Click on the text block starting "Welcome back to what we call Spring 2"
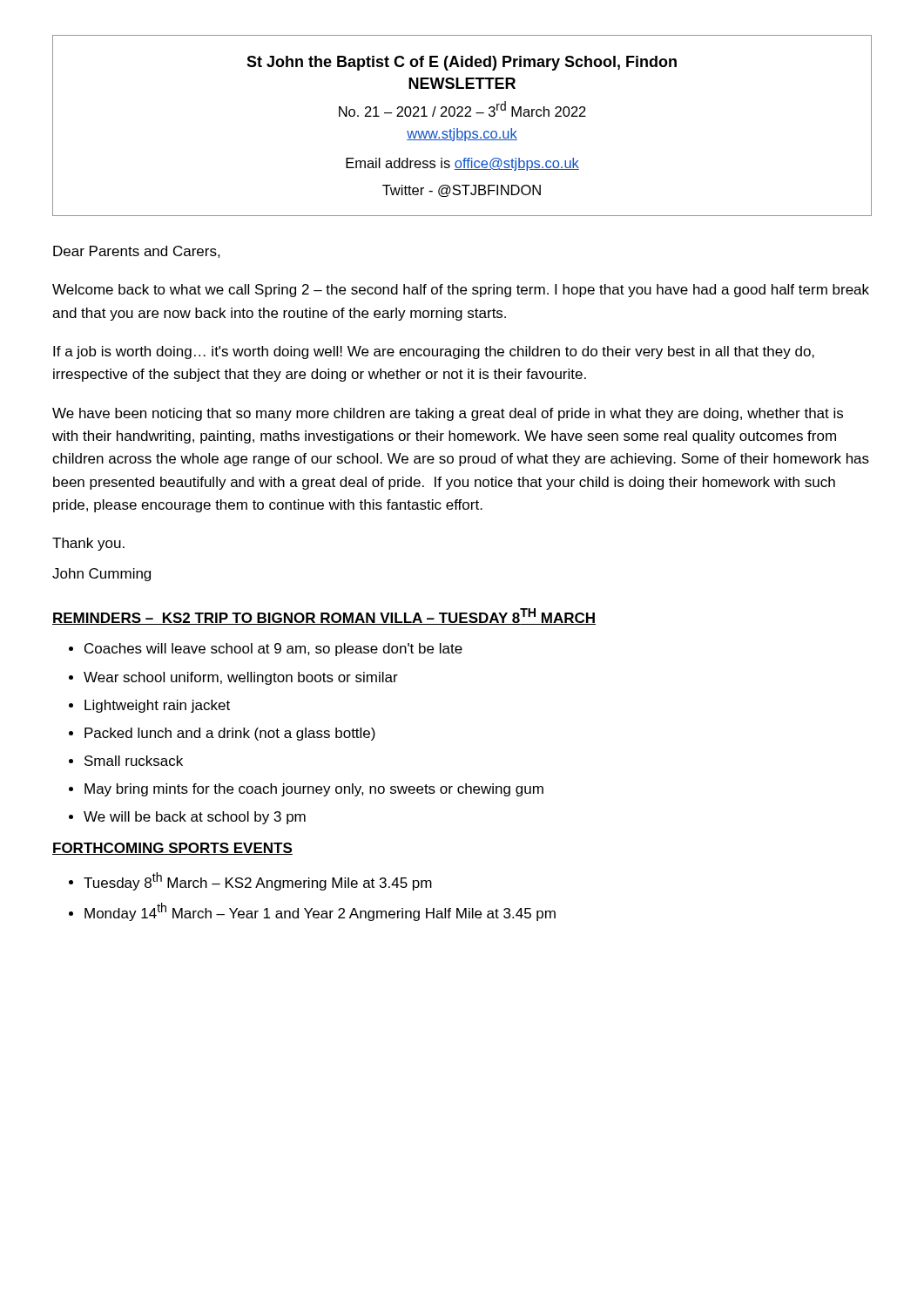This screenshot has height=1307, width=924. click(461, 301)
